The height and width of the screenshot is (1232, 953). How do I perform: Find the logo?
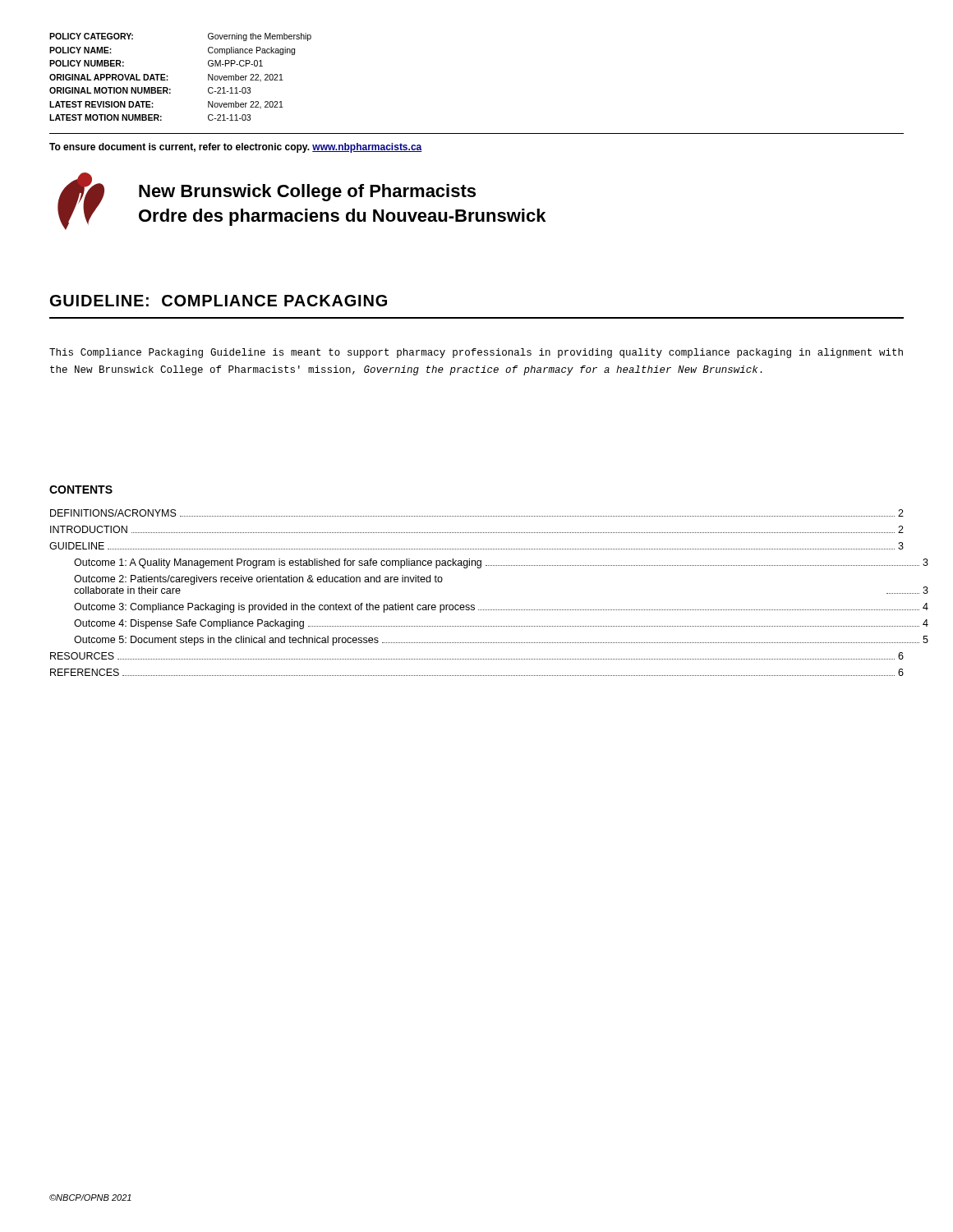point(298,203)
